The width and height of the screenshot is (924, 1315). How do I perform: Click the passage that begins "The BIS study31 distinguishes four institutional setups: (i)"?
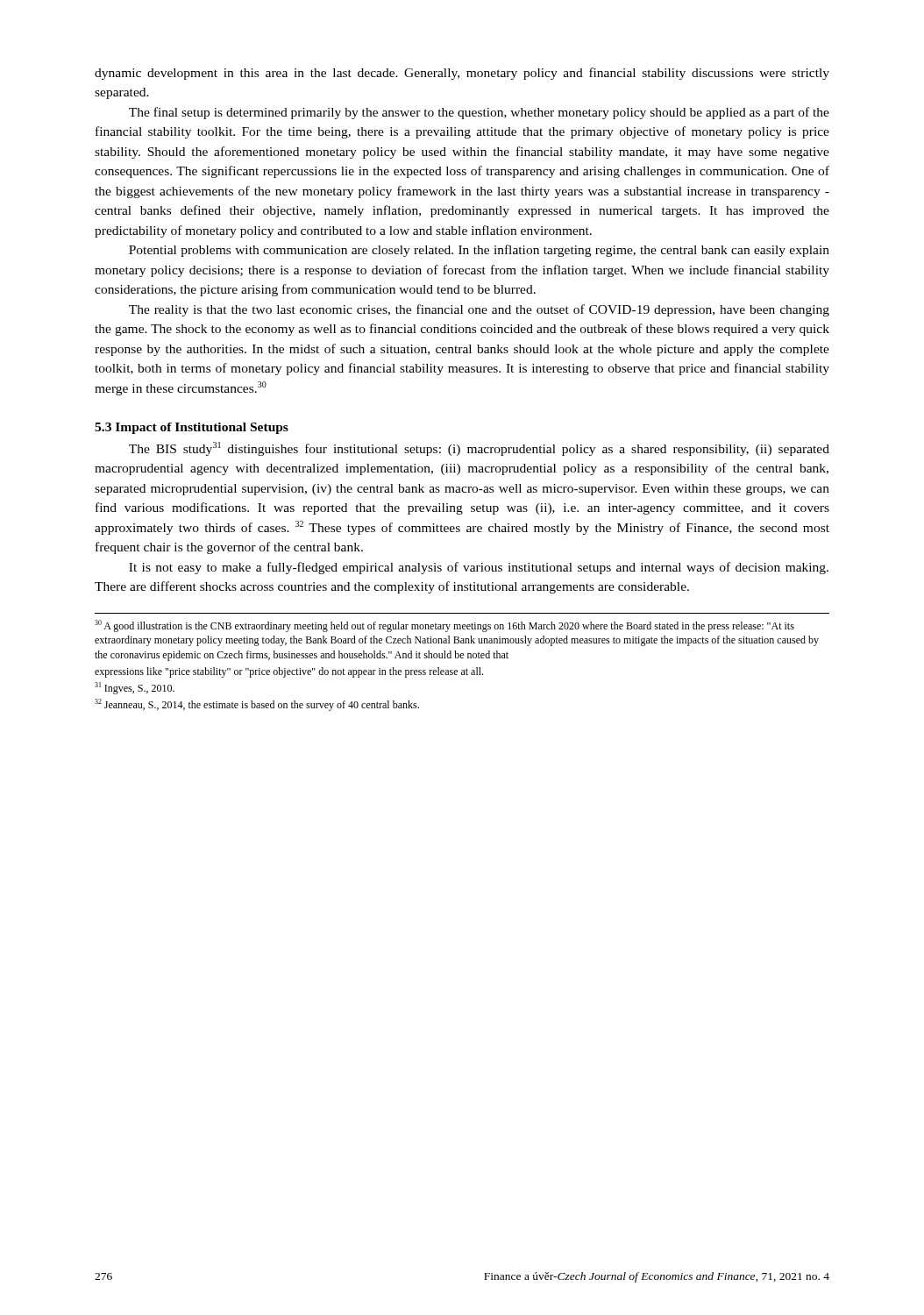462,498
